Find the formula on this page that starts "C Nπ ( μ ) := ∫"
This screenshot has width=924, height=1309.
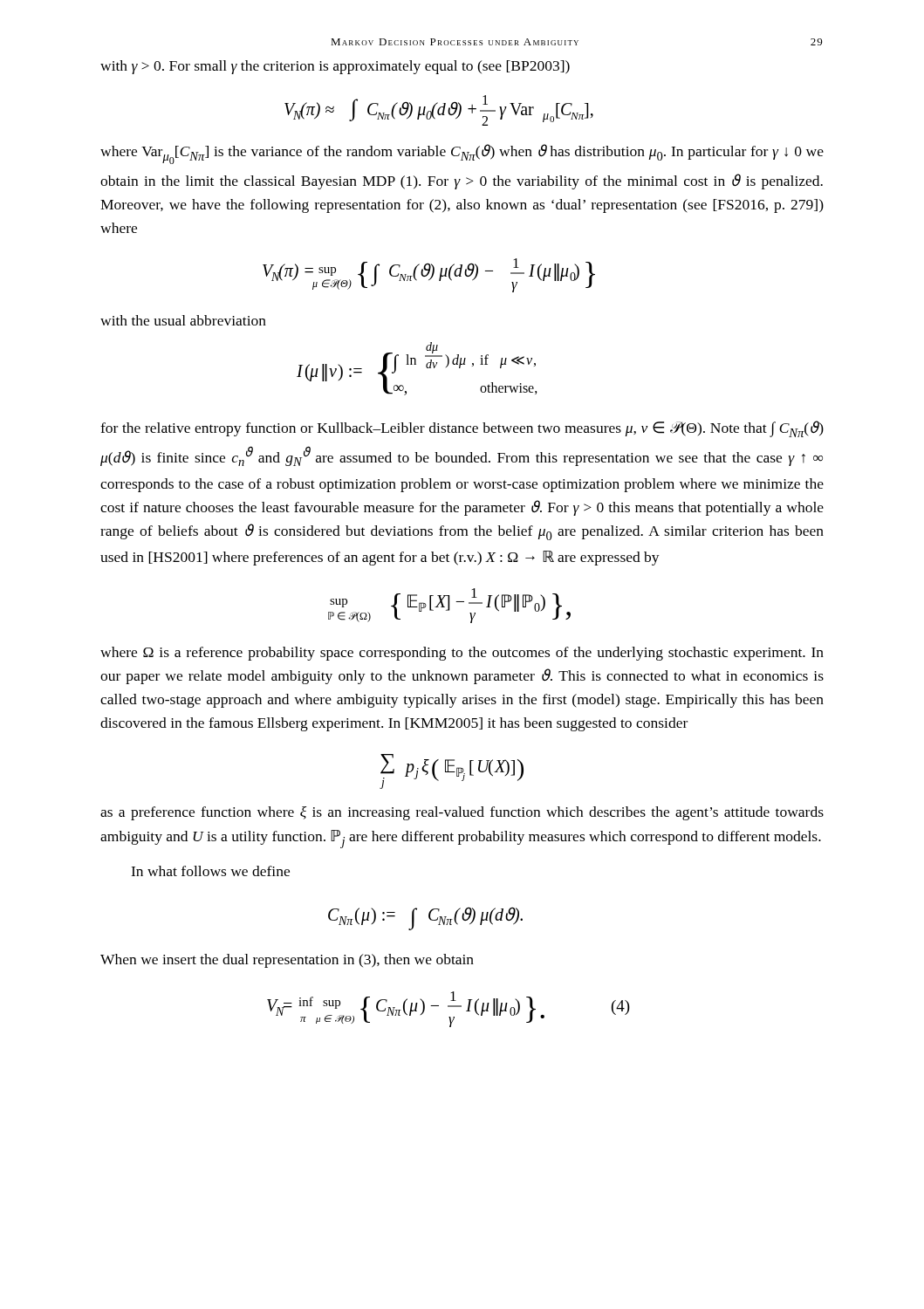point(462,916)
